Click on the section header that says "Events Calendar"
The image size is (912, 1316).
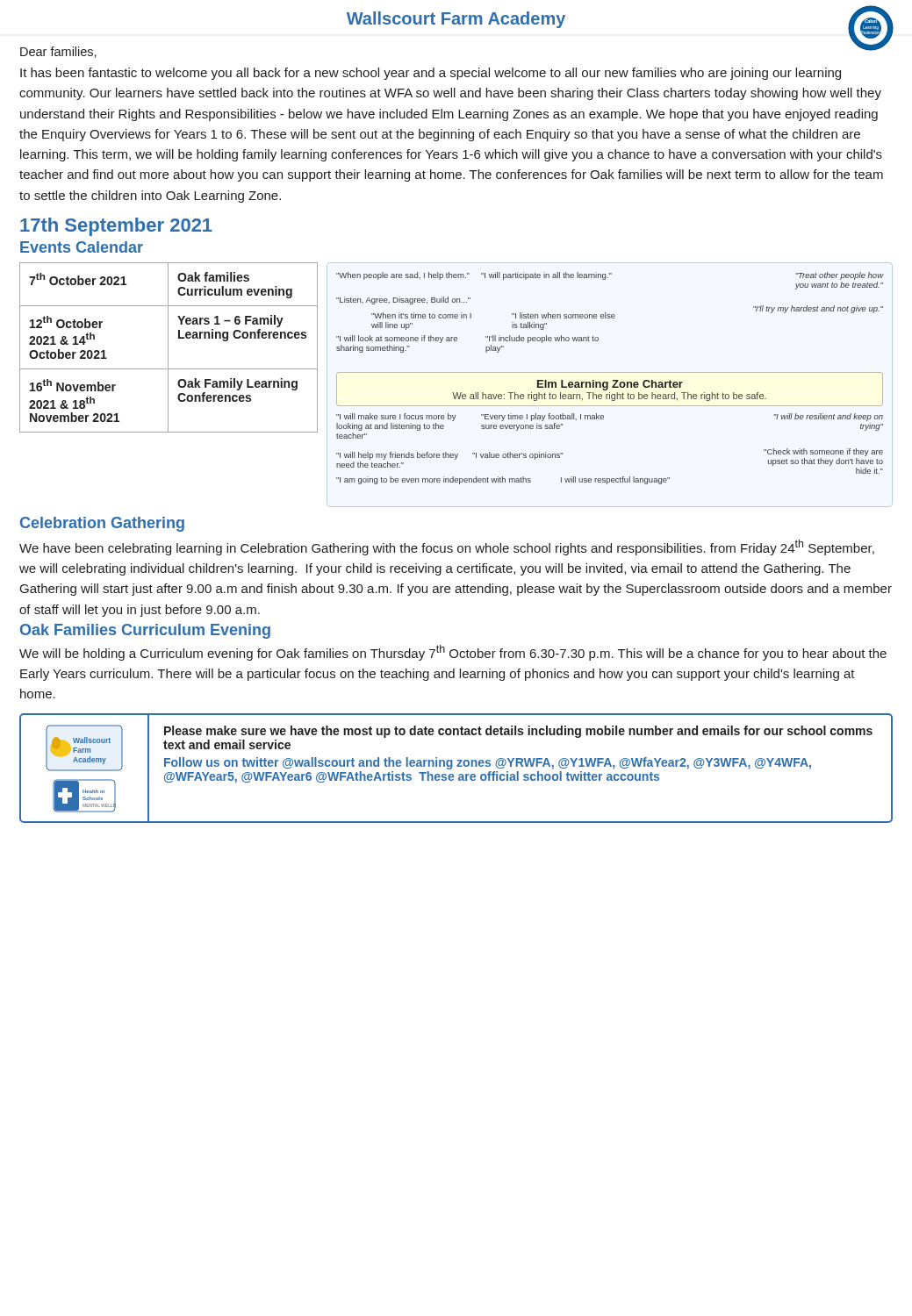click(x=81, y=247)
